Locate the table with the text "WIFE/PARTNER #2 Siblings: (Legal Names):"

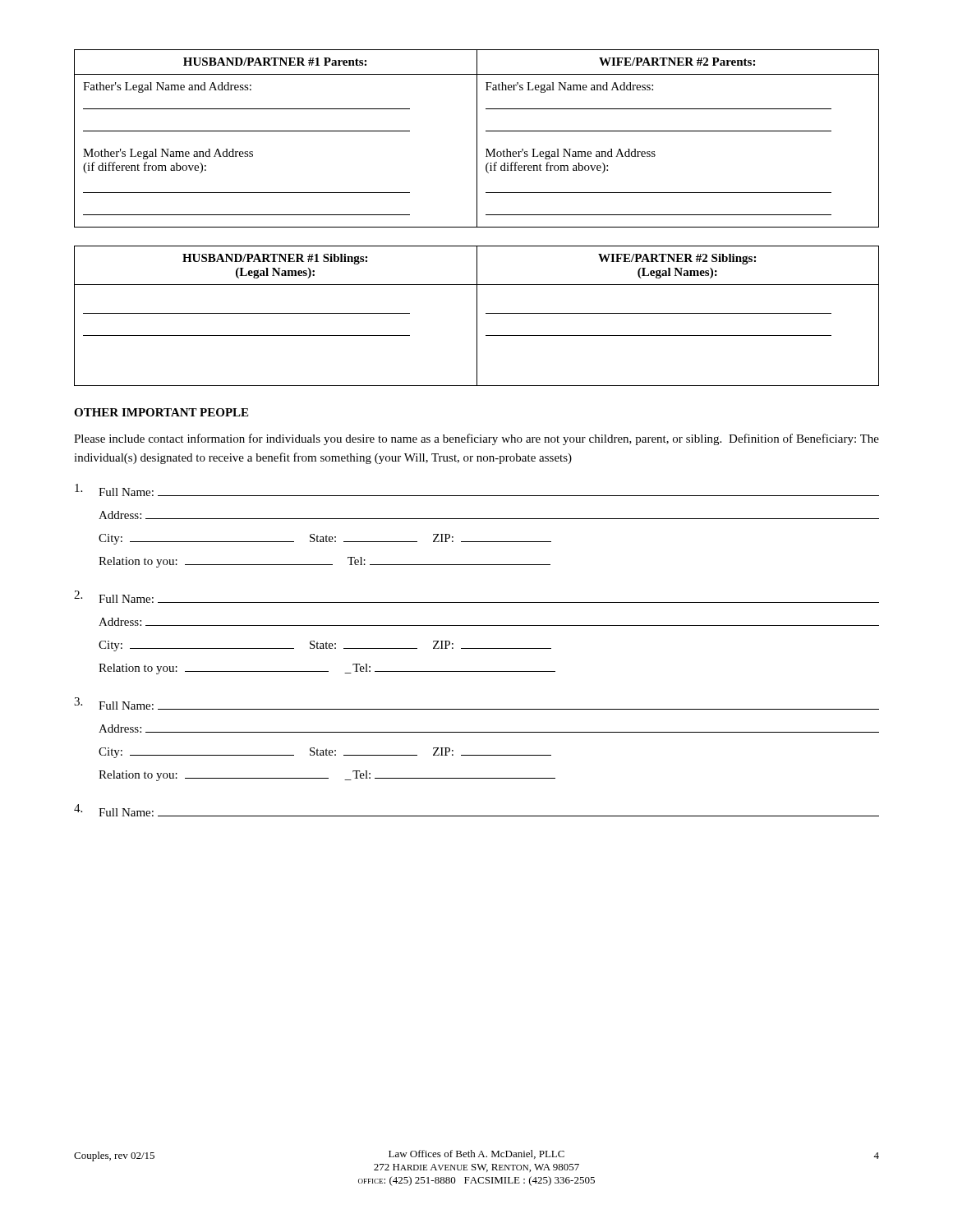click(x=476, y=316)
